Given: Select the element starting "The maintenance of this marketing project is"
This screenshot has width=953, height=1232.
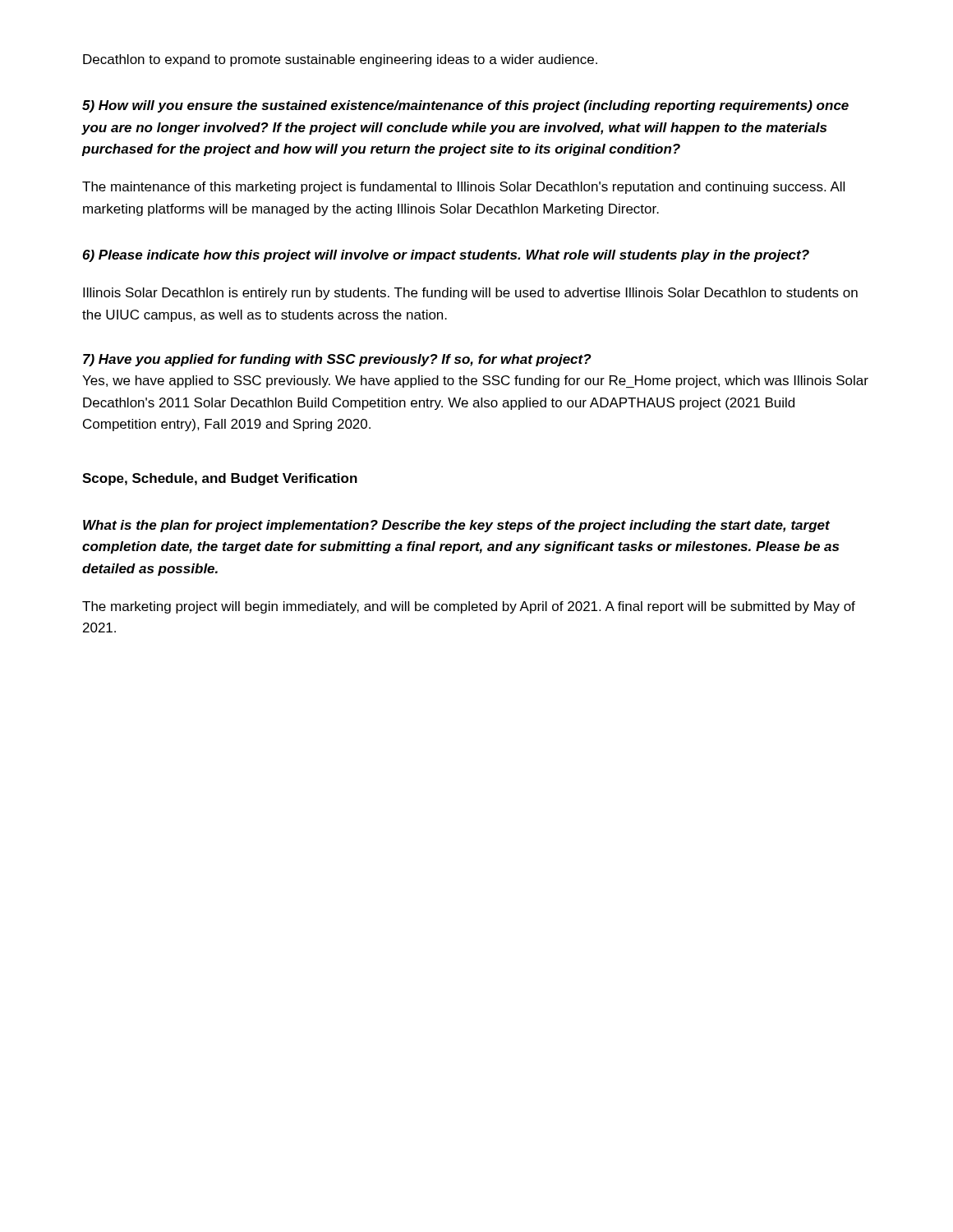Looking at the screenshot, I should click(x=464, y=198).
